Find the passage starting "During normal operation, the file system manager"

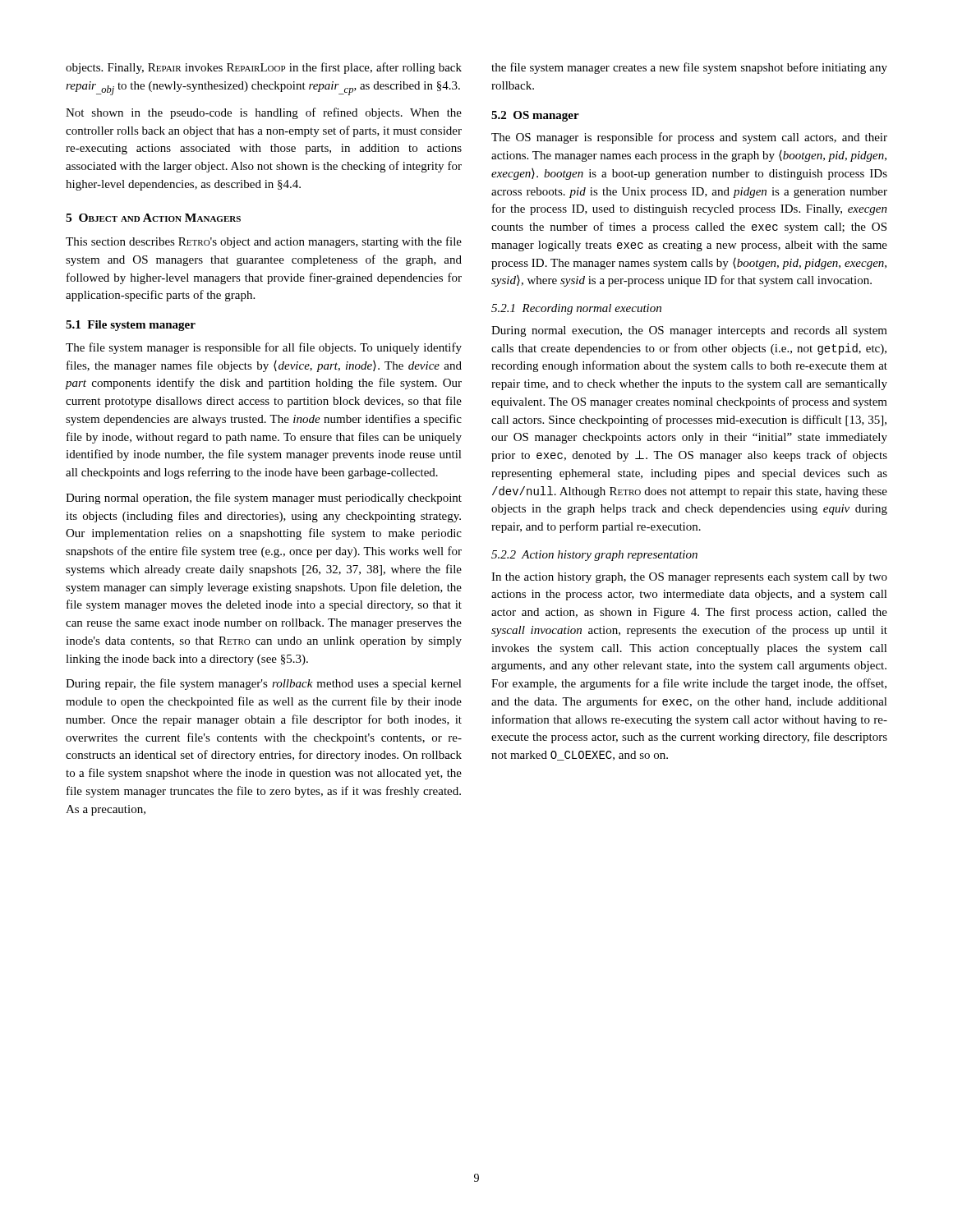click(264, 579)
